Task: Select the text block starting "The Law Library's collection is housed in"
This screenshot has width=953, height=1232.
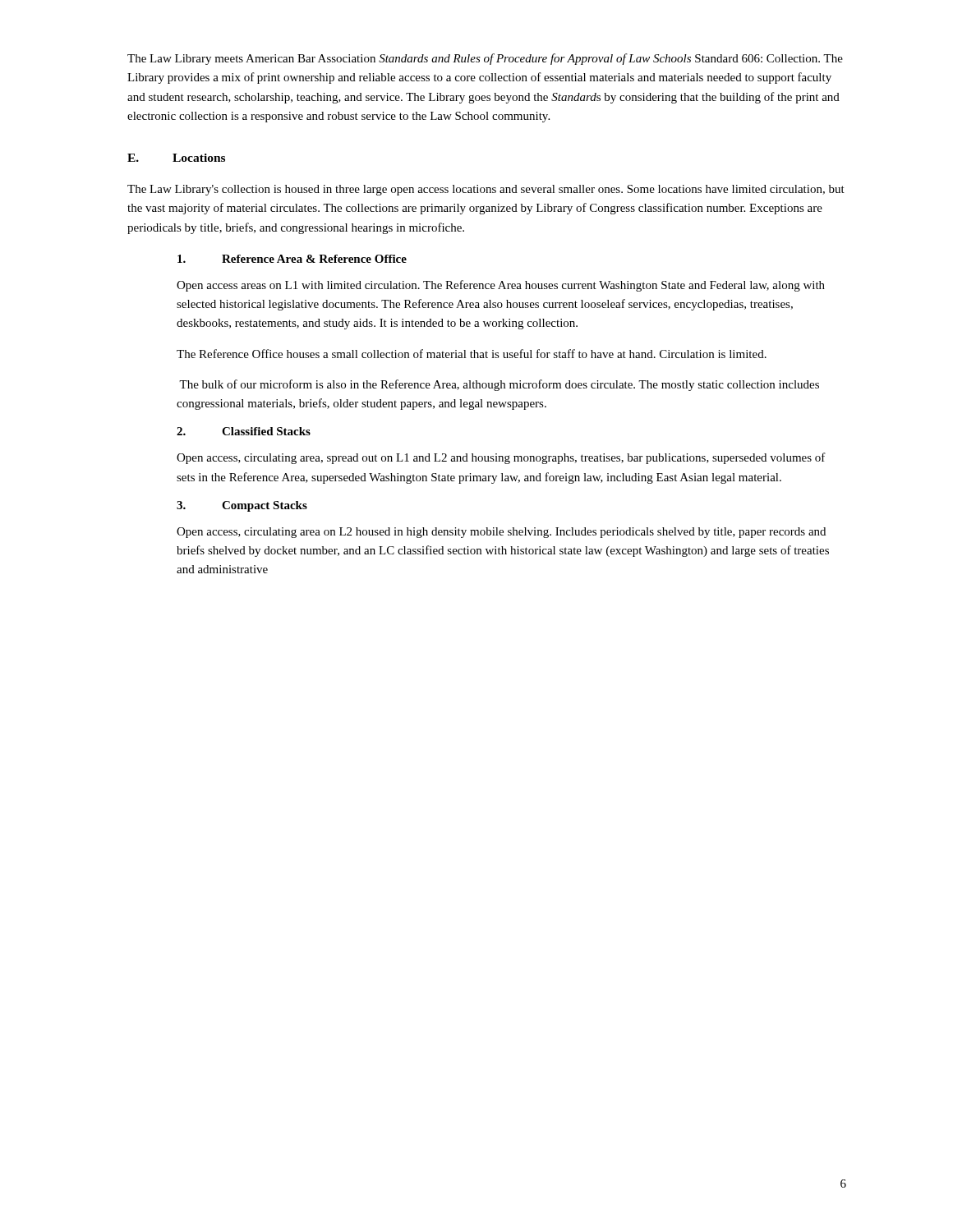Action: 486,208
